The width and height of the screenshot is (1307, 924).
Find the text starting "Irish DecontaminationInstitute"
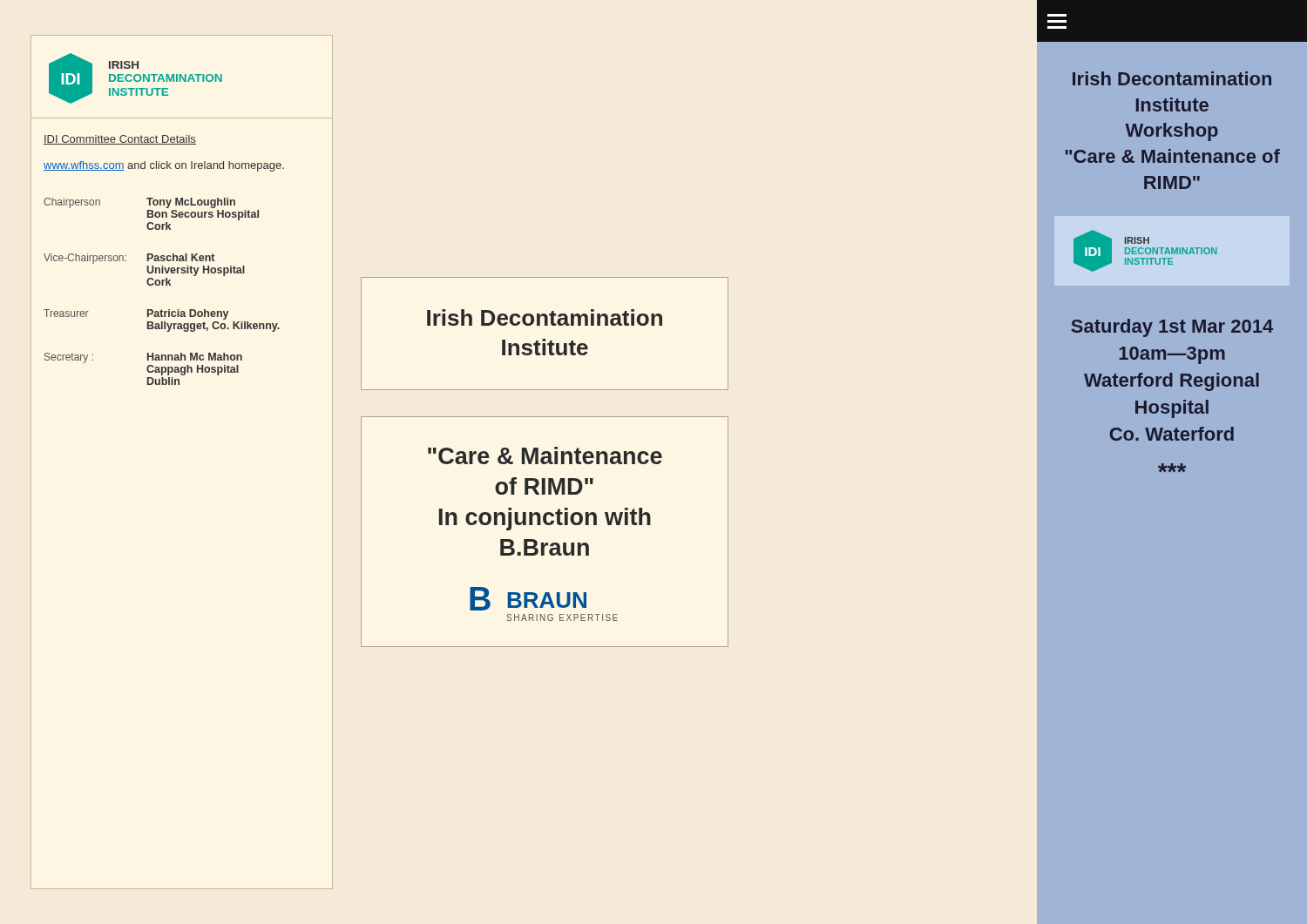545,333
